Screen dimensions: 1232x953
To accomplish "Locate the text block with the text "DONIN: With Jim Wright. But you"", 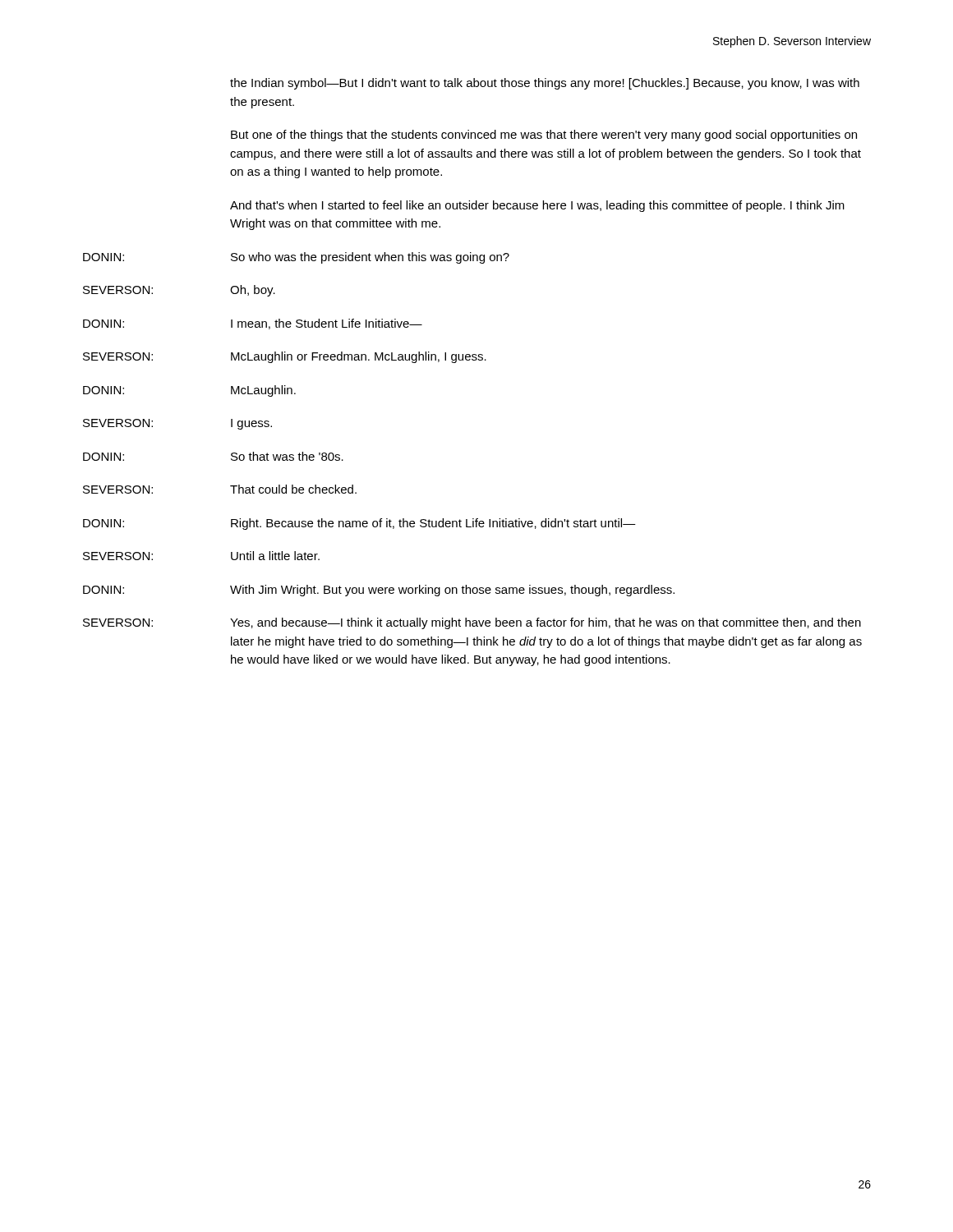I will (476, 590).
